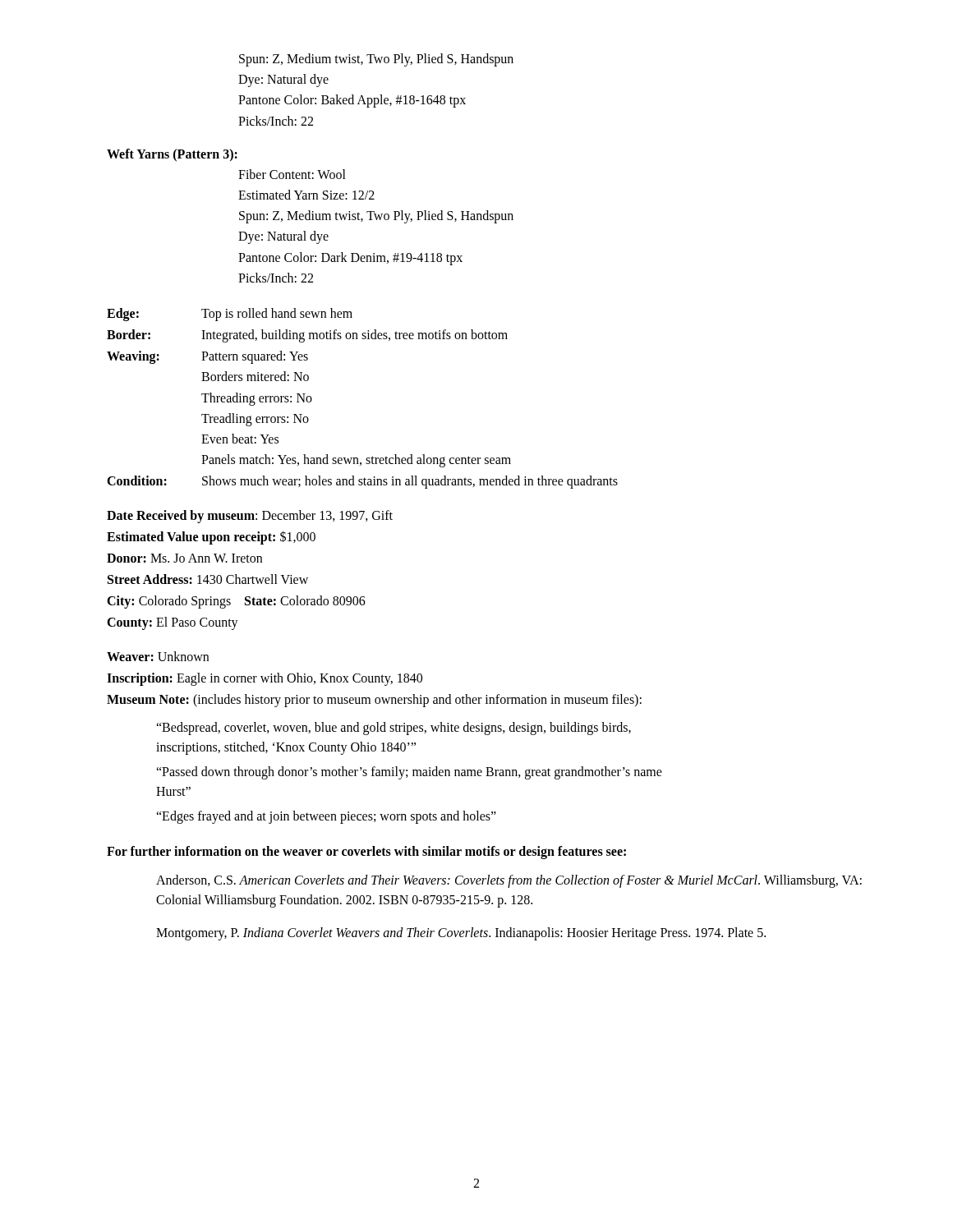The image size is (953, 1232).
Task: Find "City: Colorado Springs State: Colorado 80906" on this page
Action: coord(236,600)
